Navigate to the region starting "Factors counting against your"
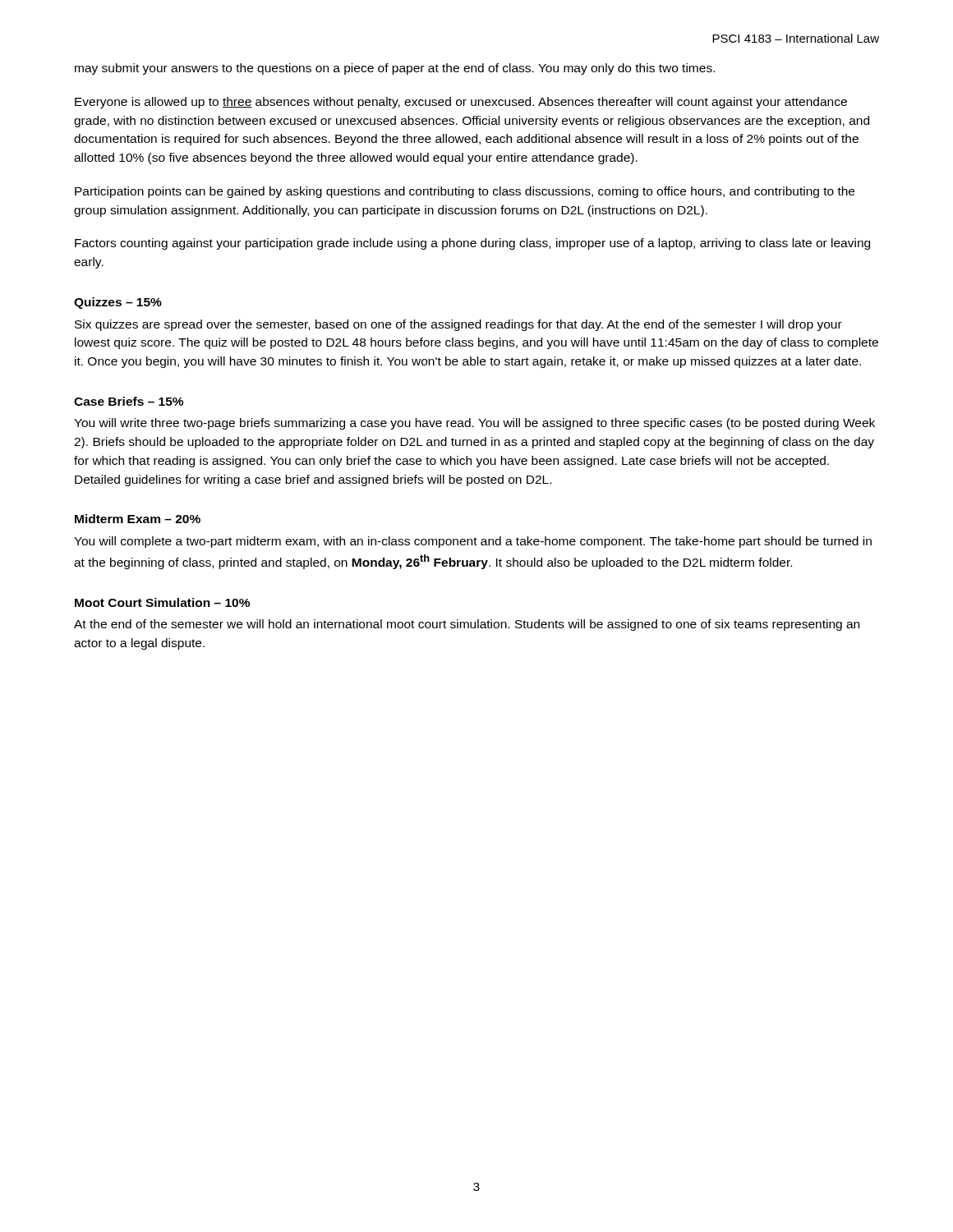The width and height of the screenshot is (953, 1232). (472, 252)
